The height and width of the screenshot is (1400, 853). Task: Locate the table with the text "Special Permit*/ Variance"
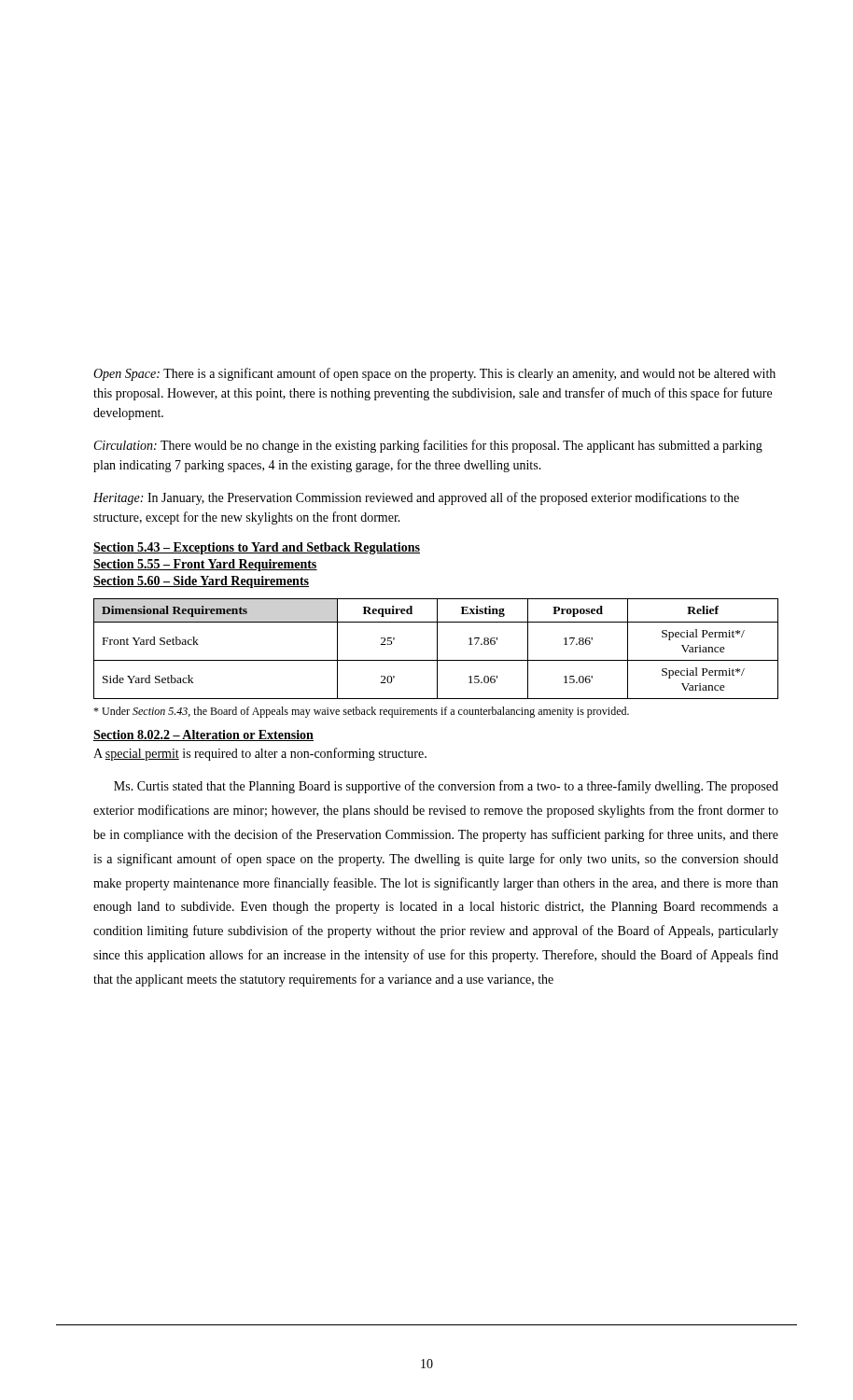(x=436, y=649)
